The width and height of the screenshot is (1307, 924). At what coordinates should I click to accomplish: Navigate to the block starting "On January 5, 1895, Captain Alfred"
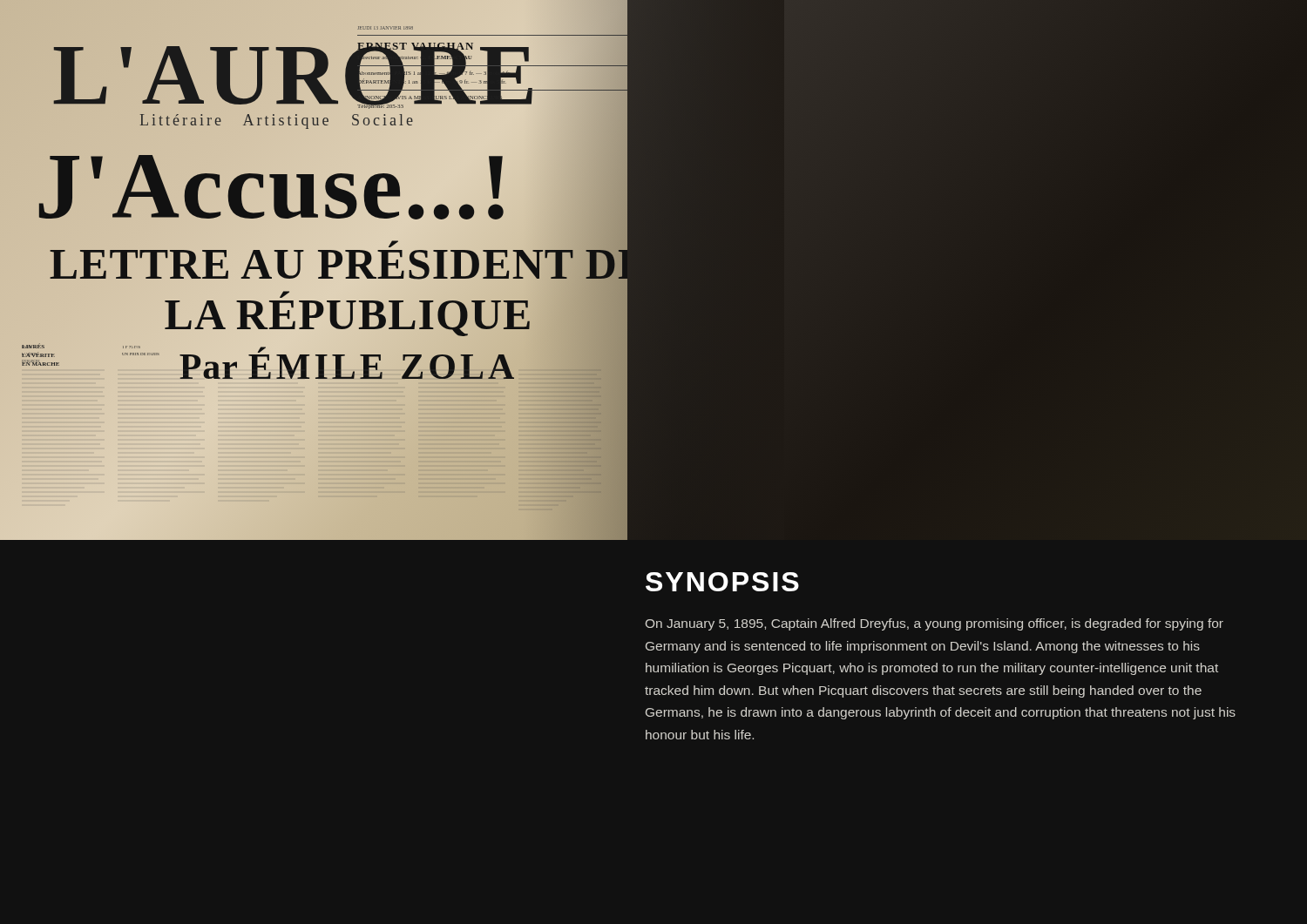(x=940, y=679)
